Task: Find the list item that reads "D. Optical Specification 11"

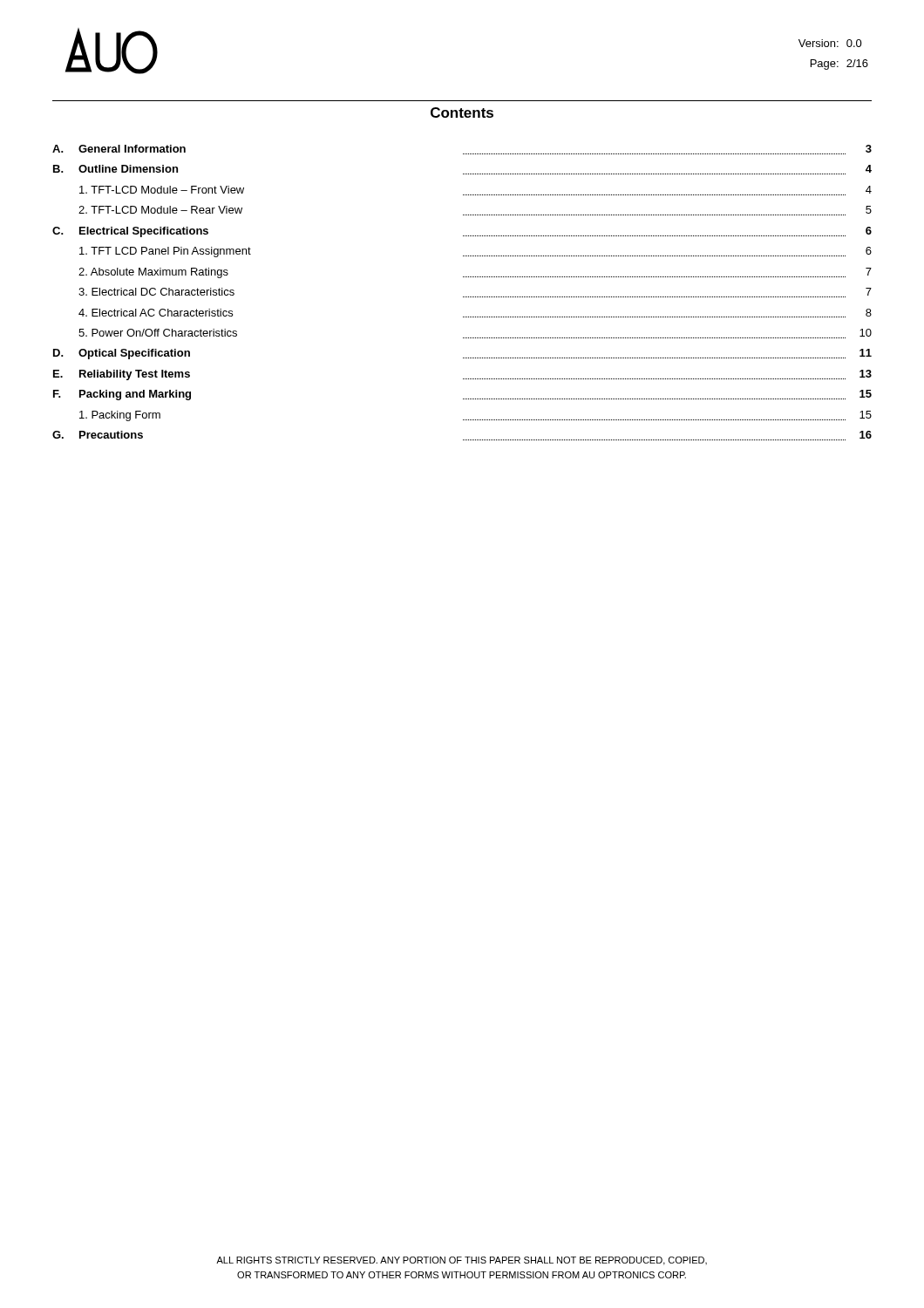Action: (462, 353)
